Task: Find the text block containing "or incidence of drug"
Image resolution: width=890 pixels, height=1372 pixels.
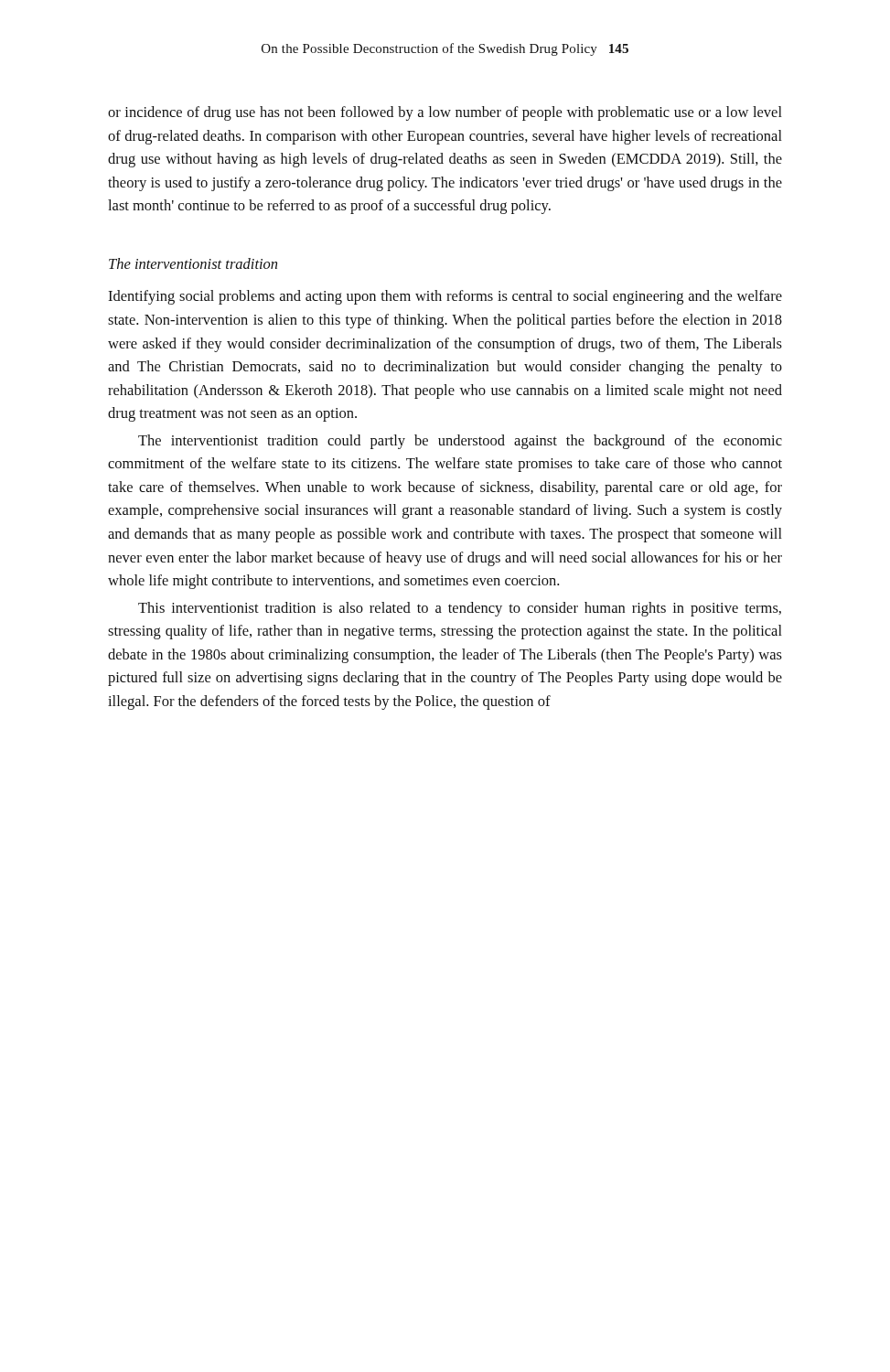Action: 445,159
